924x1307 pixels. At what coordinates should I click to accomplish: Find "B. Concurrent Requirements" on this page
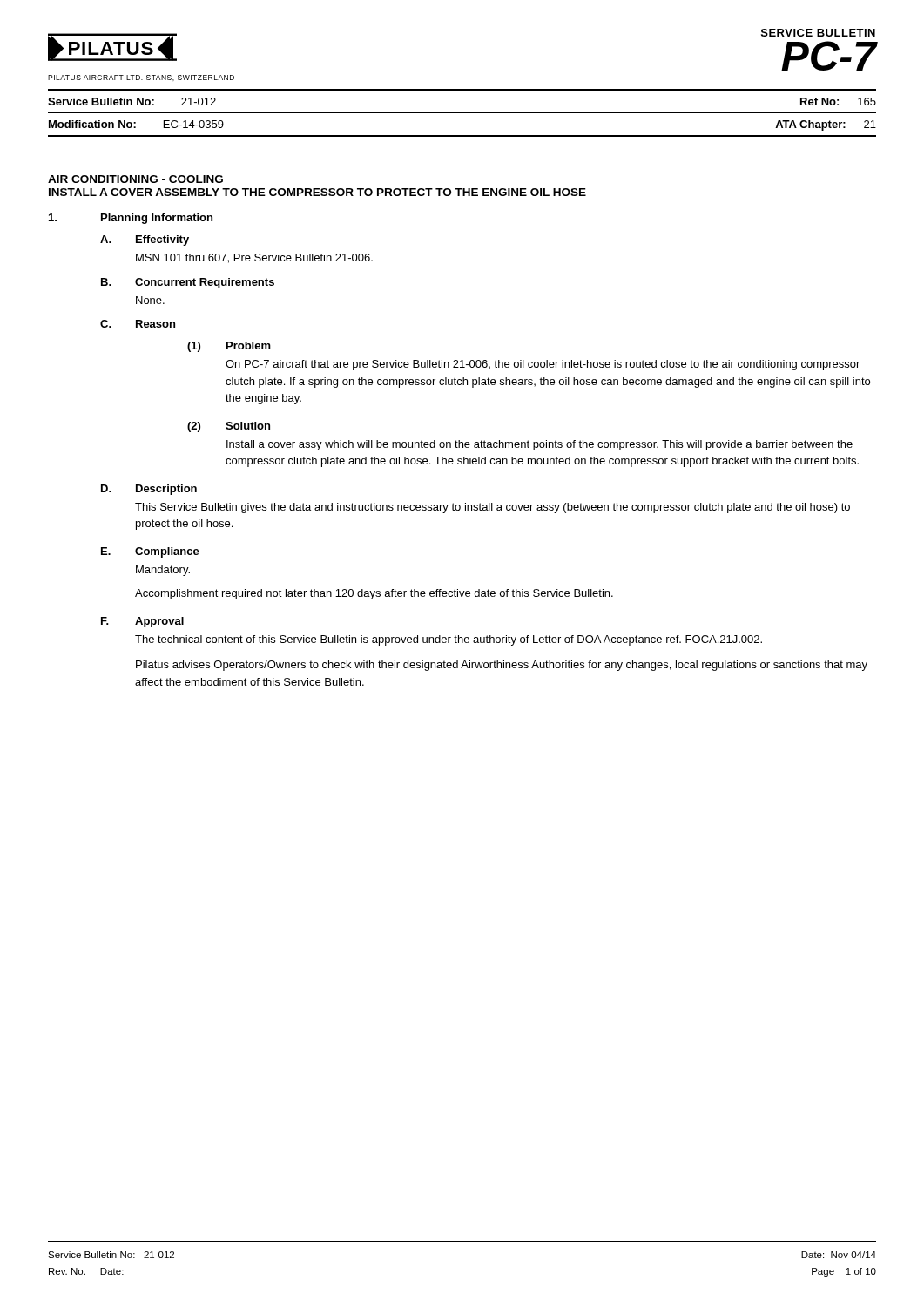point(187,281)
